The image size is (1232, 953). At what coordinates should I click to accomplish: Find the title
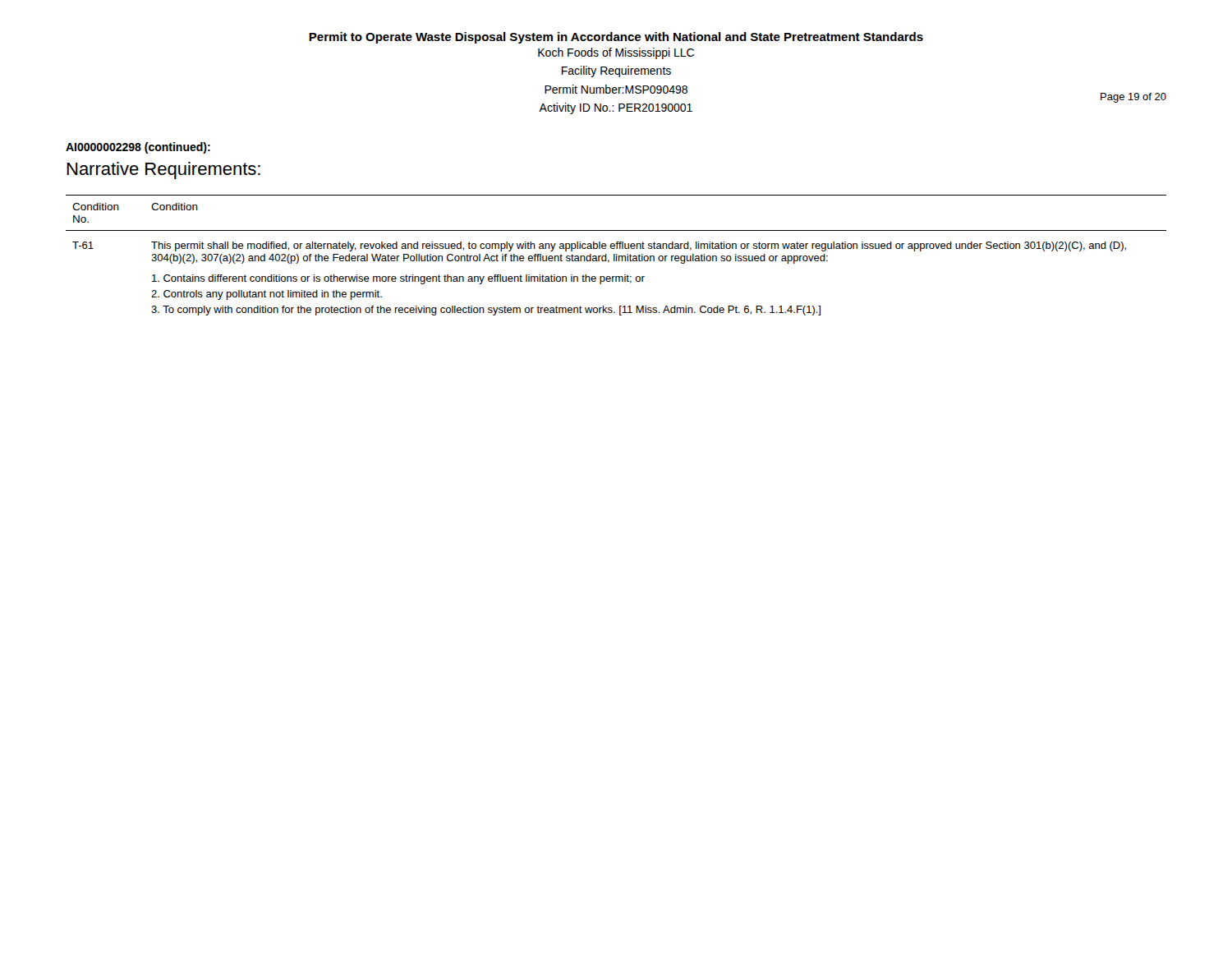[x=164, y=168]
